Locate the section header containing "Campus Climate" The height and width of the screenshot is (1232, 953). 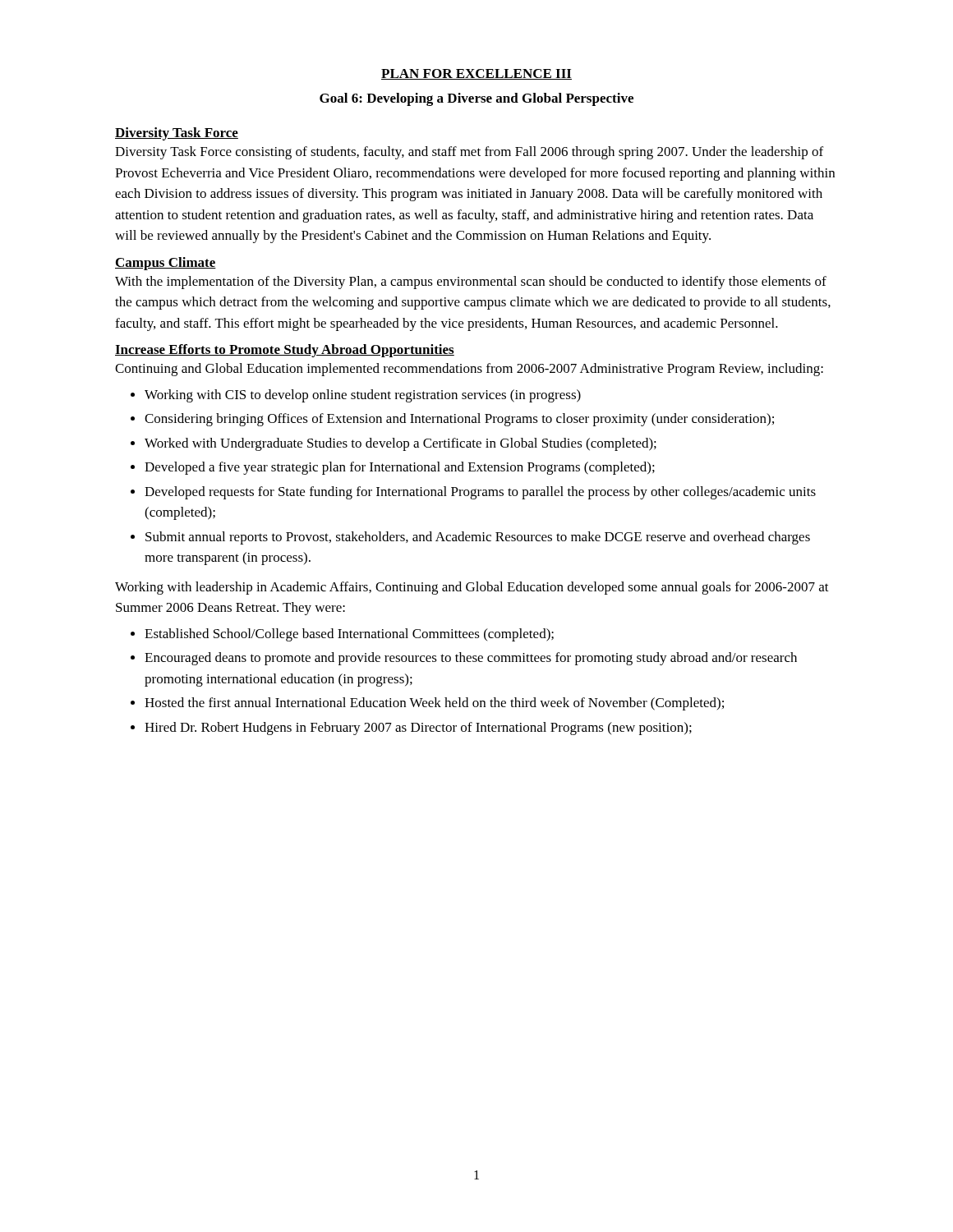pos(165,262)
